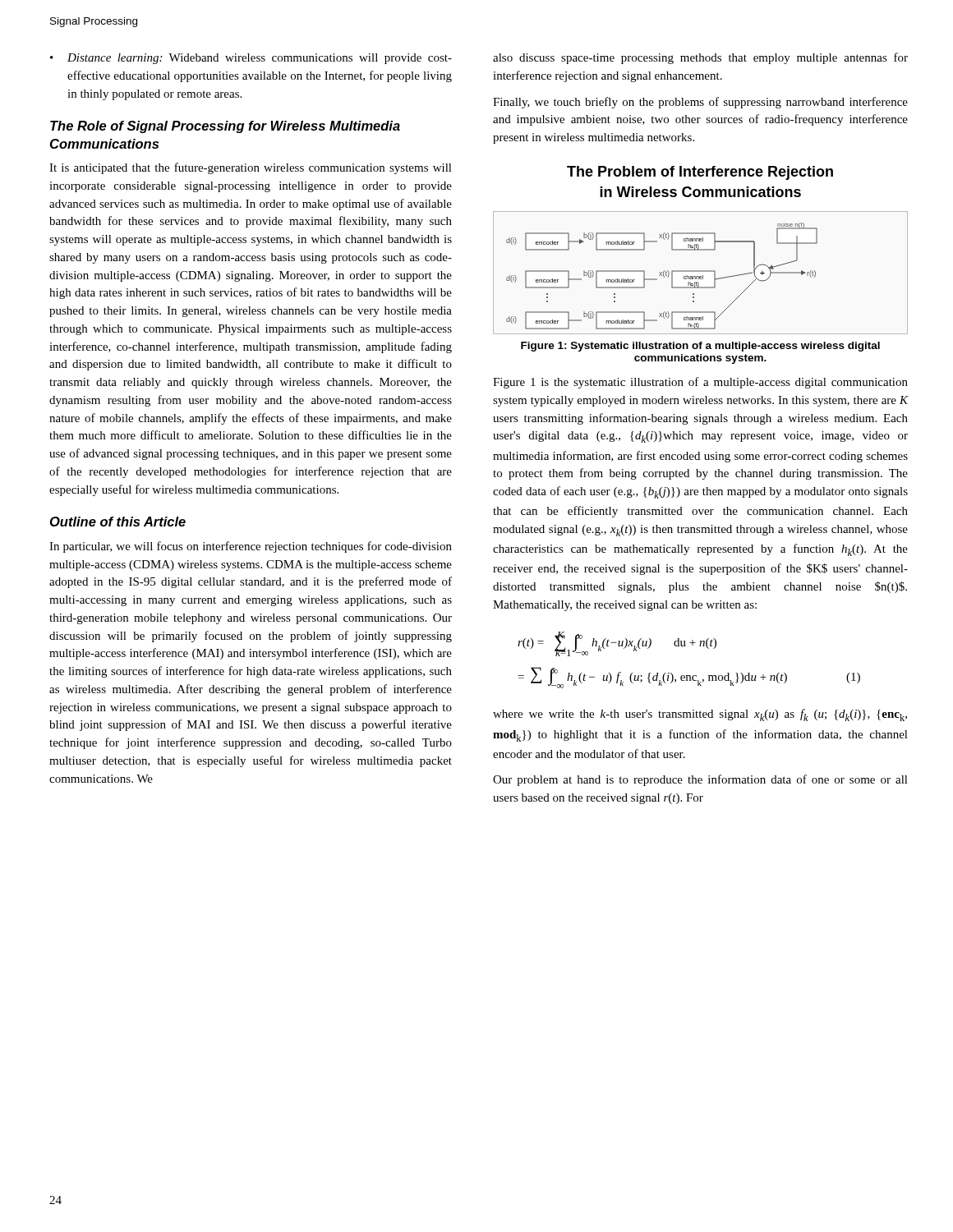Click on the passage starting "also discuss space-time processing"
The height and width of the screenshot is (1232, 953).
pos(700,98)
